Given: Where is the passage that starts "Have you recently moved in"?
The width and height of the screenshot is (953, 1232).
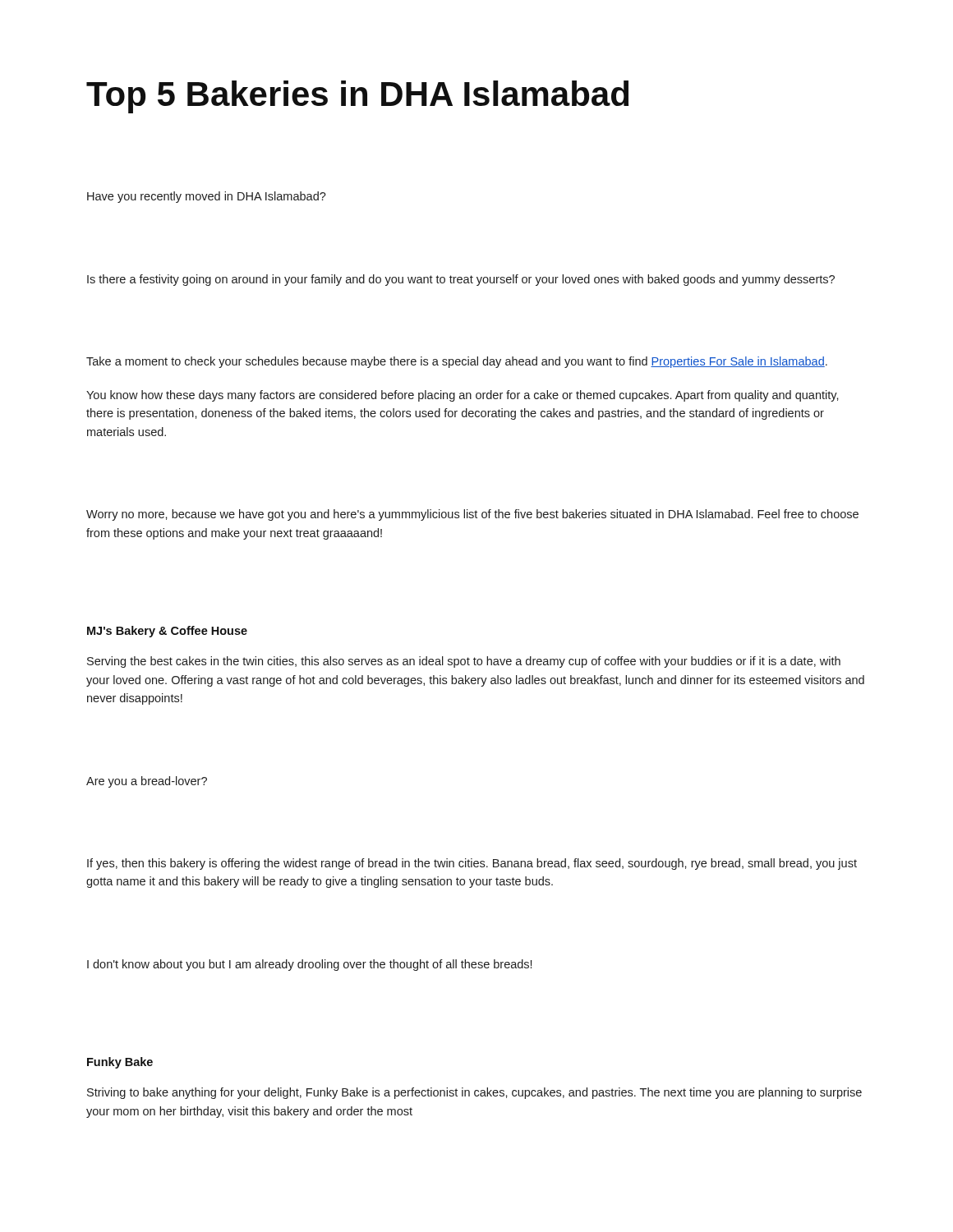Looking at the screenshot, I should pyautogui.click(x=206, y=197).
